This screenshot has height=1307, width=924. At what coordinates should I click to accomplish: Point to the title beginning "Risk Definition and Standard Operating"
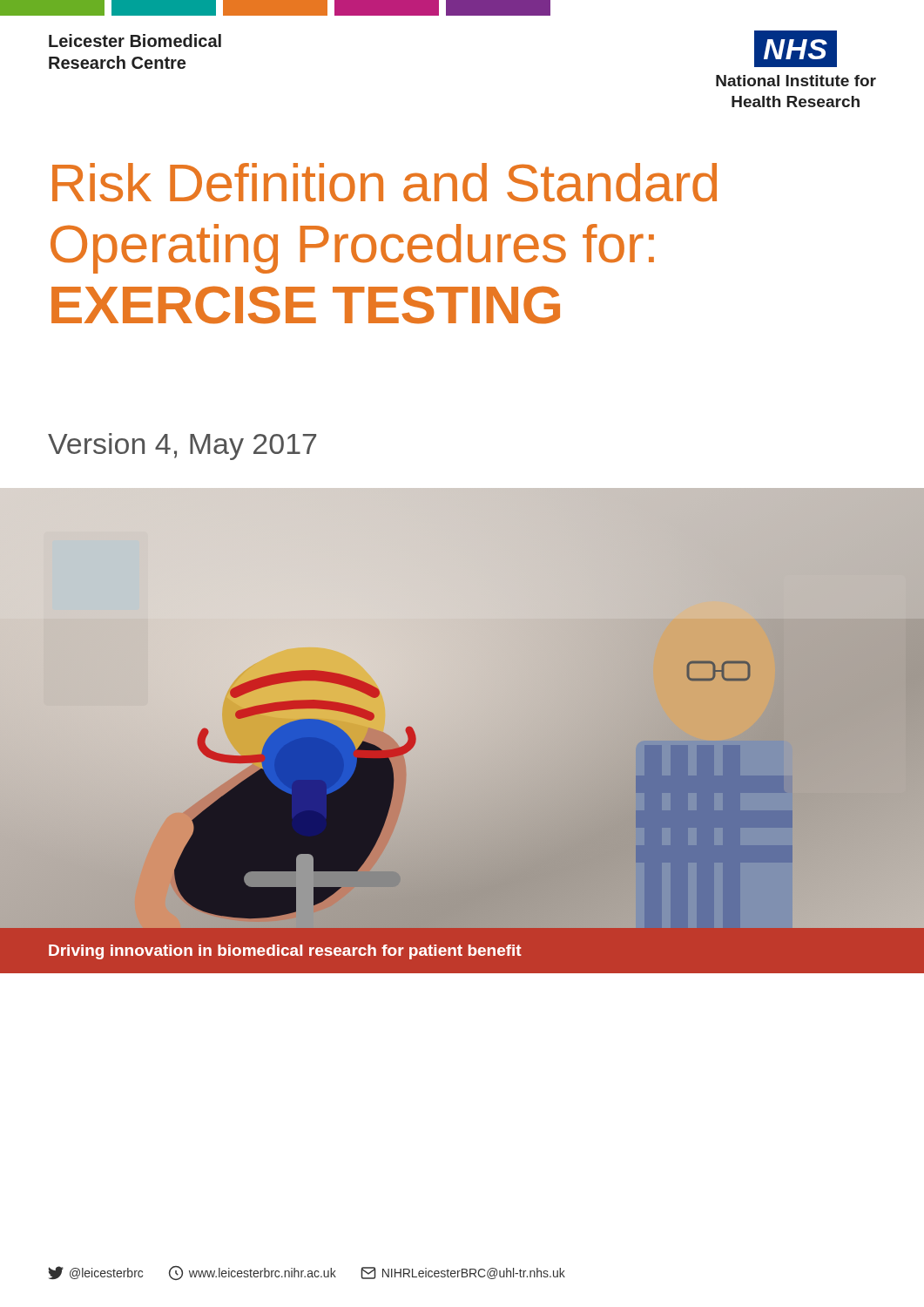coord(462,244)
